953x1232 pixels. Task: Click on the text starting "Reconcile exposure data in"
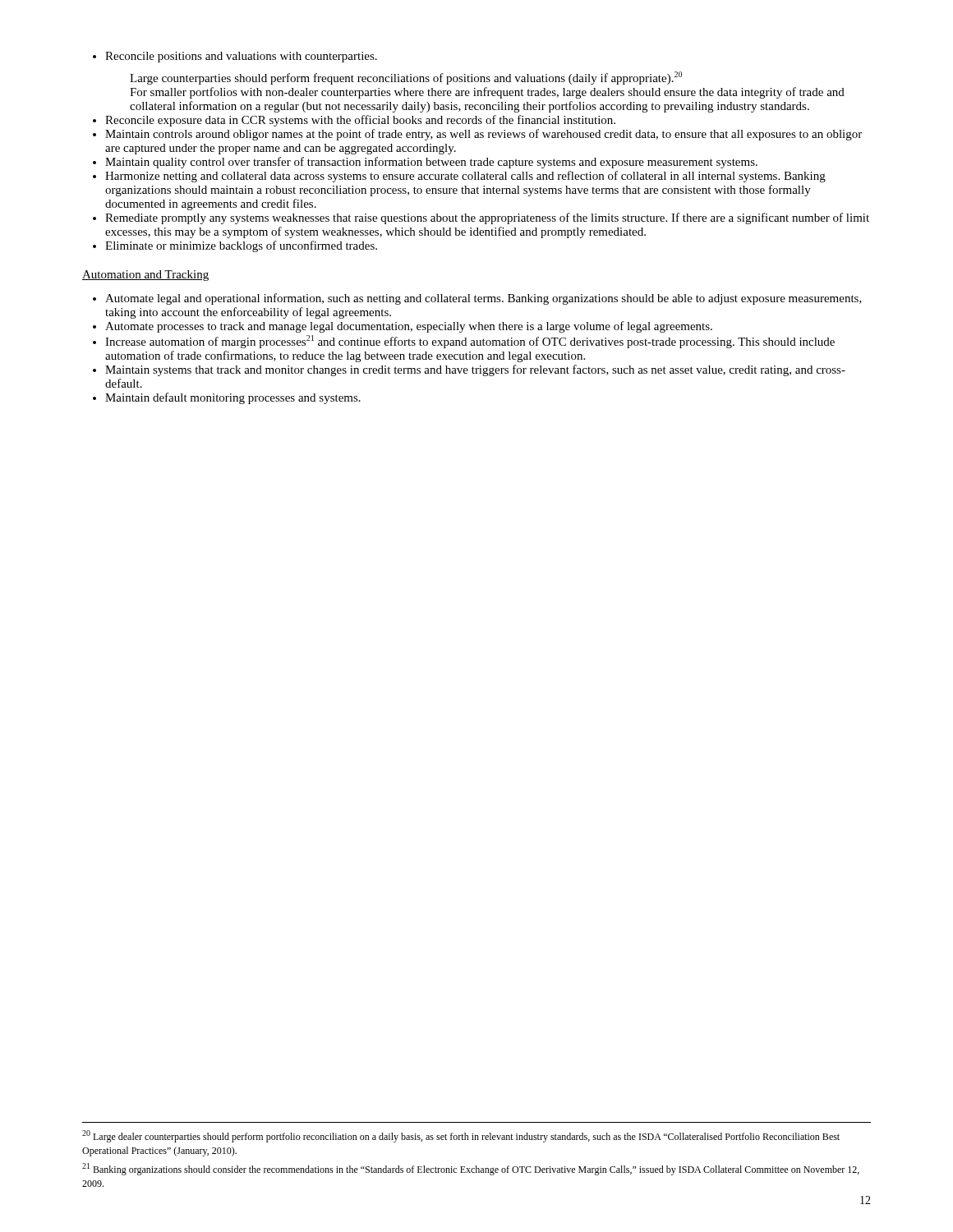pyautogui.click(x=488, y=120)
